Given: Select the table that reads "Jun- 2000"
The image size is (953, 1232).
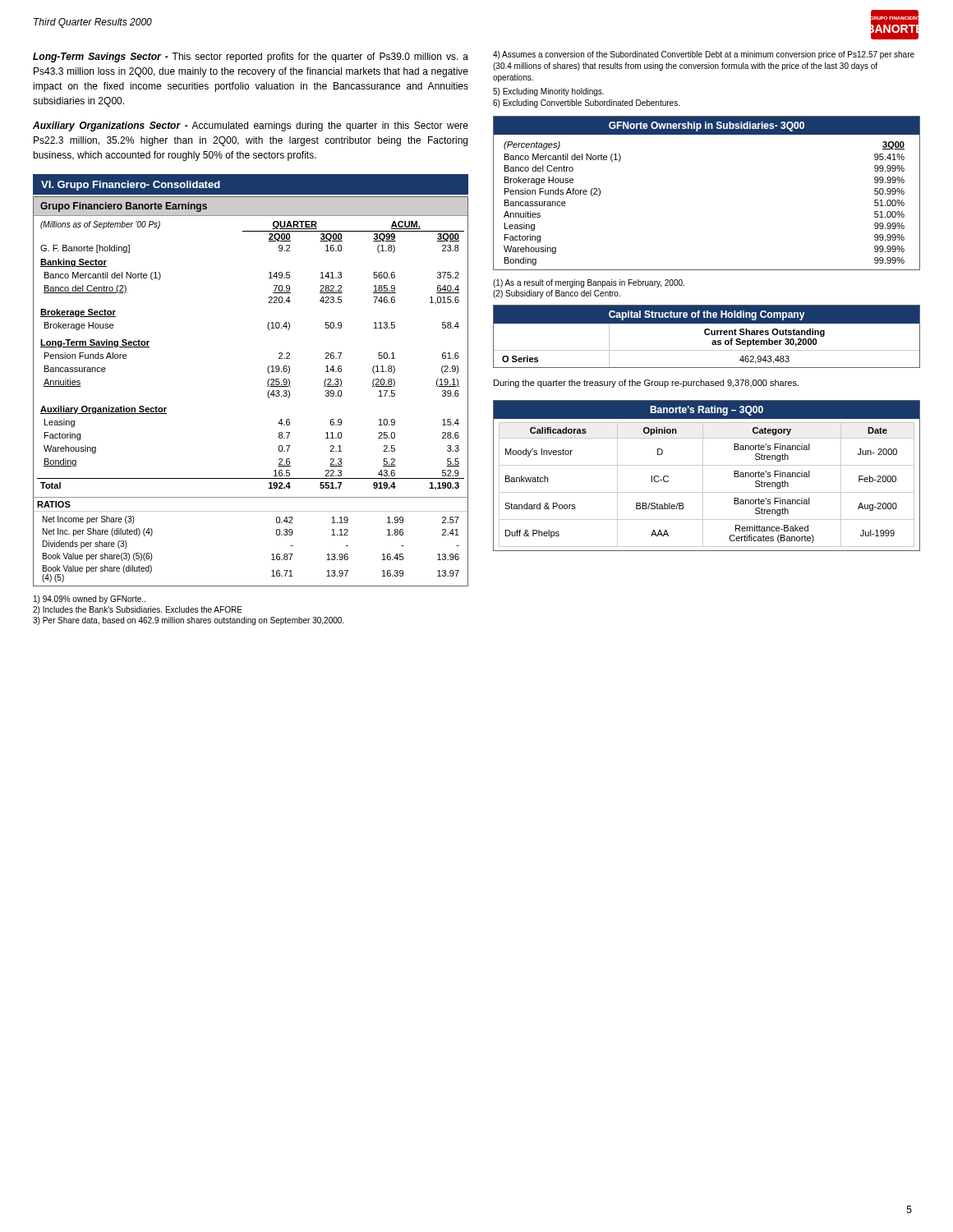Looking at the screenshot, I should click(x=707, y=484).
